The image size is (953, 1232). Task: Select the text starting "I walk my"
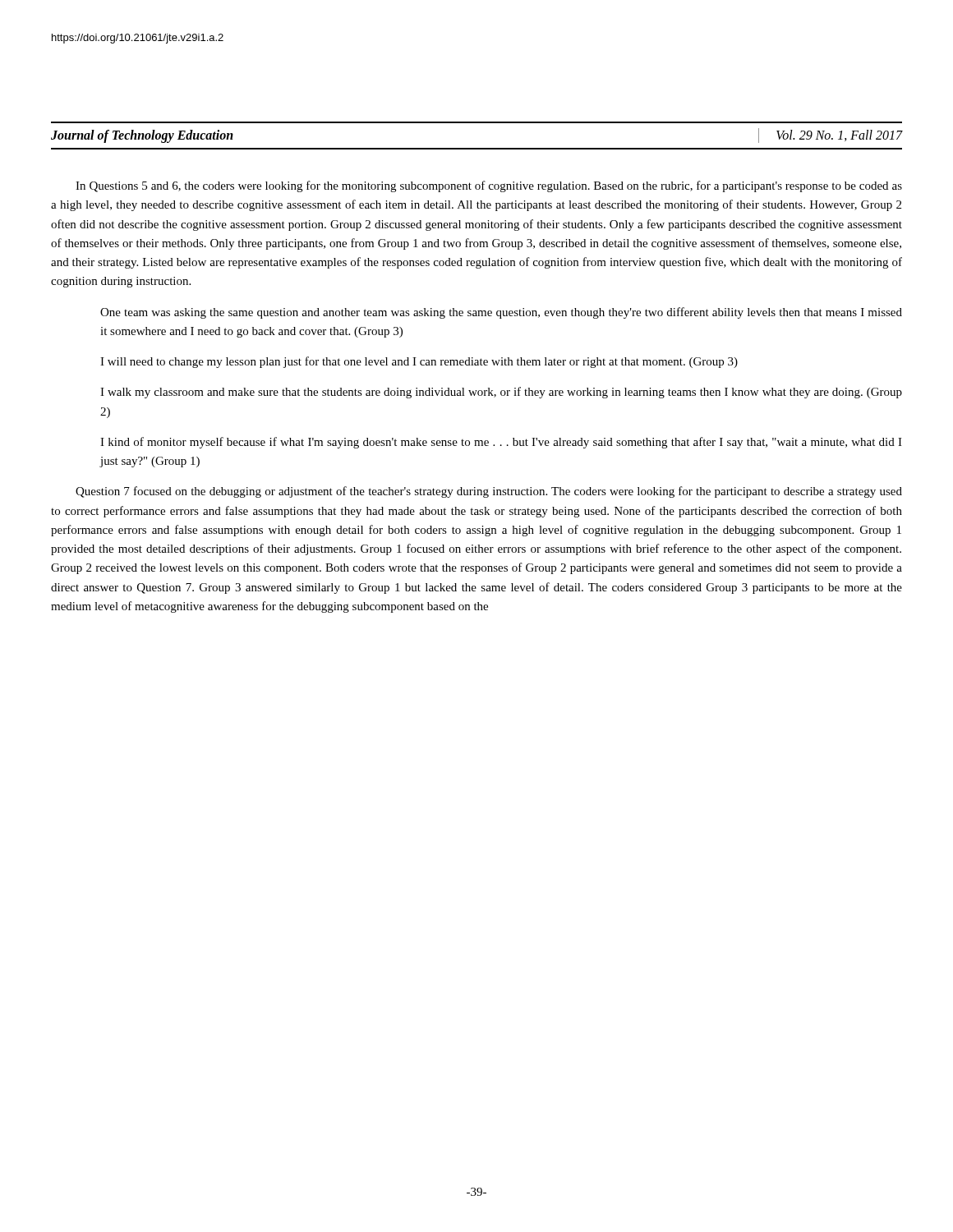[501, 402]
